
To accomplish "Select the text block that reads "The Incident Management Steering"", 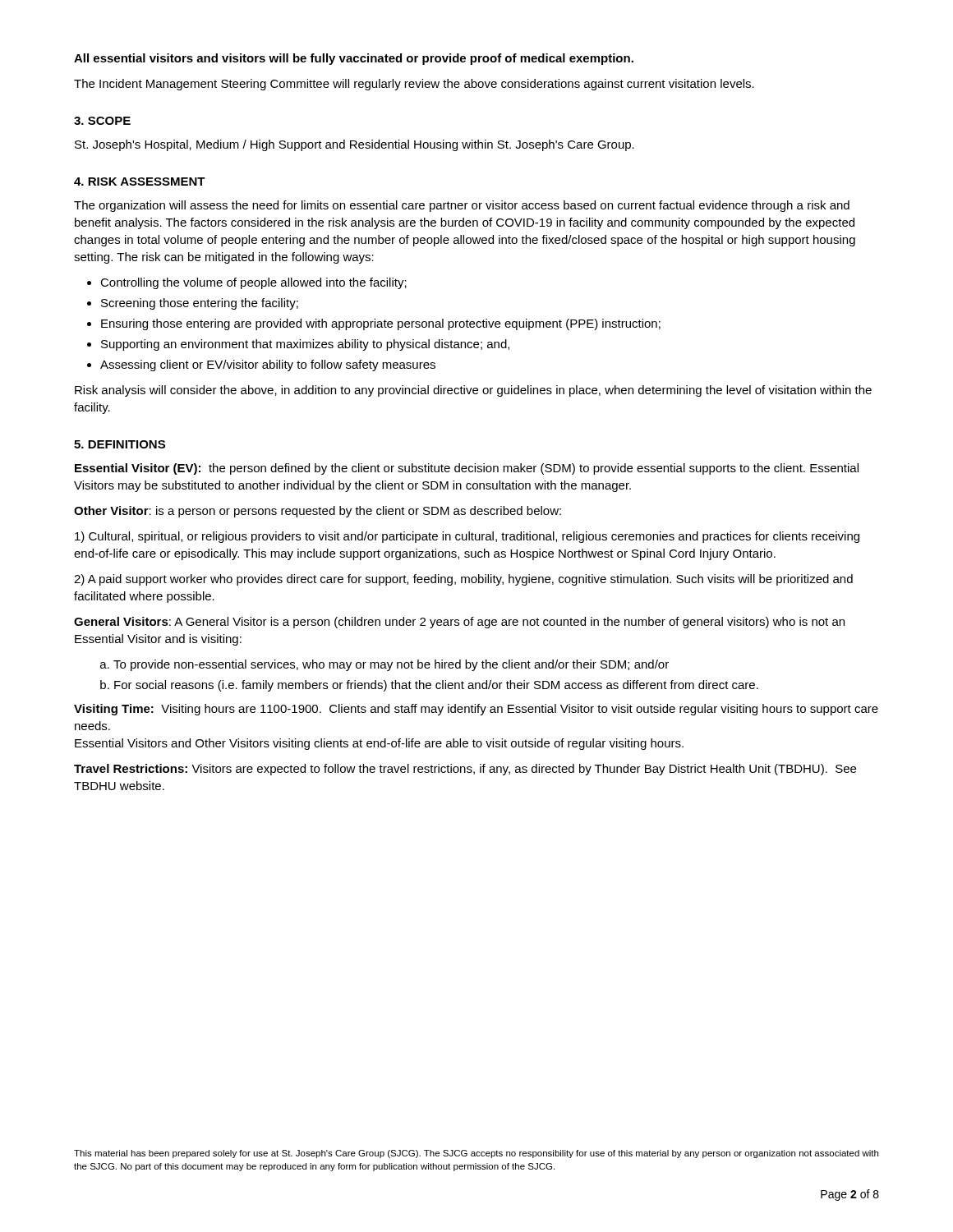I will (414, 83).
